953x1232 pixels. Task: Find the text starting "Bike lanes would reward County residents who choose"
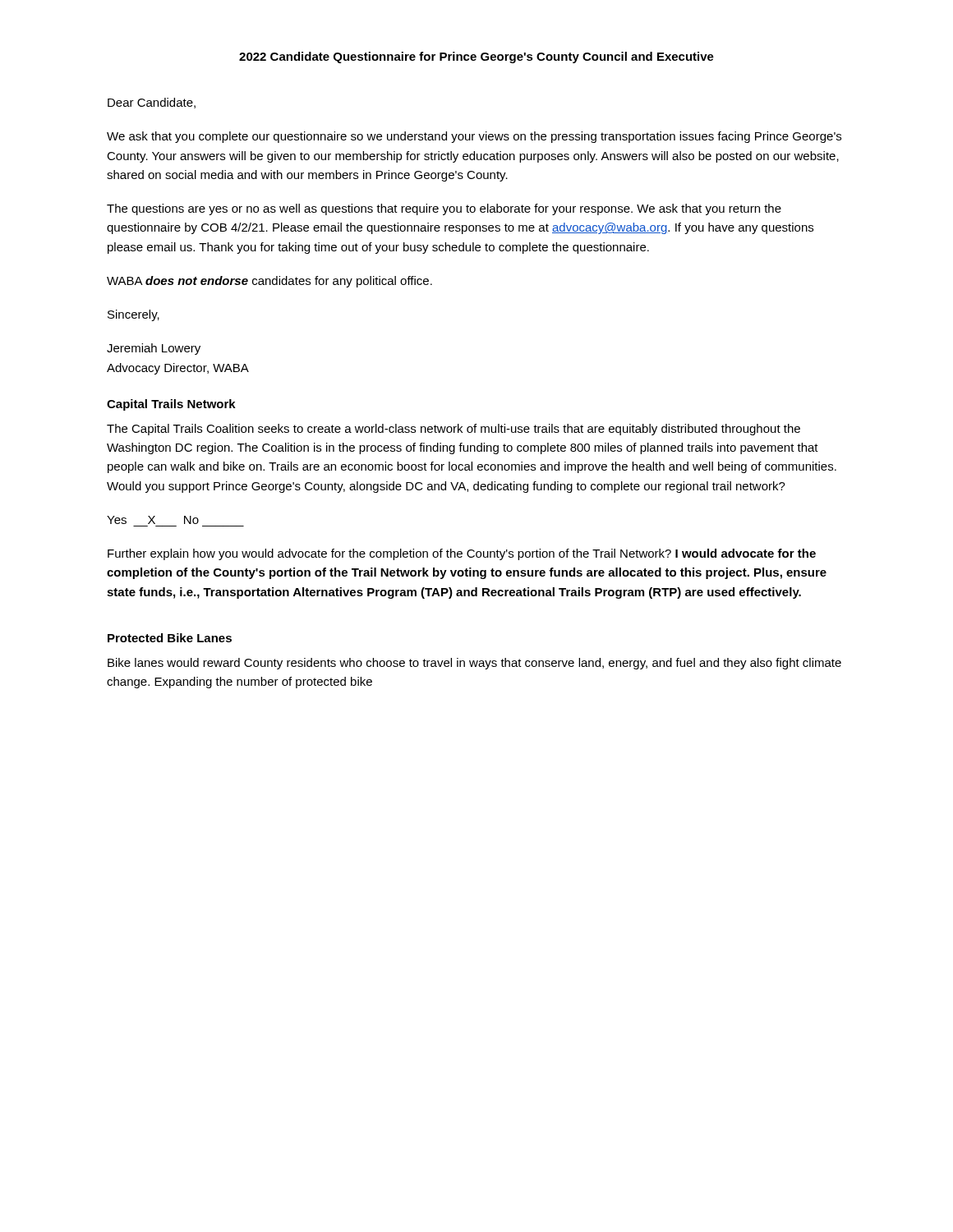pos(474,672)
